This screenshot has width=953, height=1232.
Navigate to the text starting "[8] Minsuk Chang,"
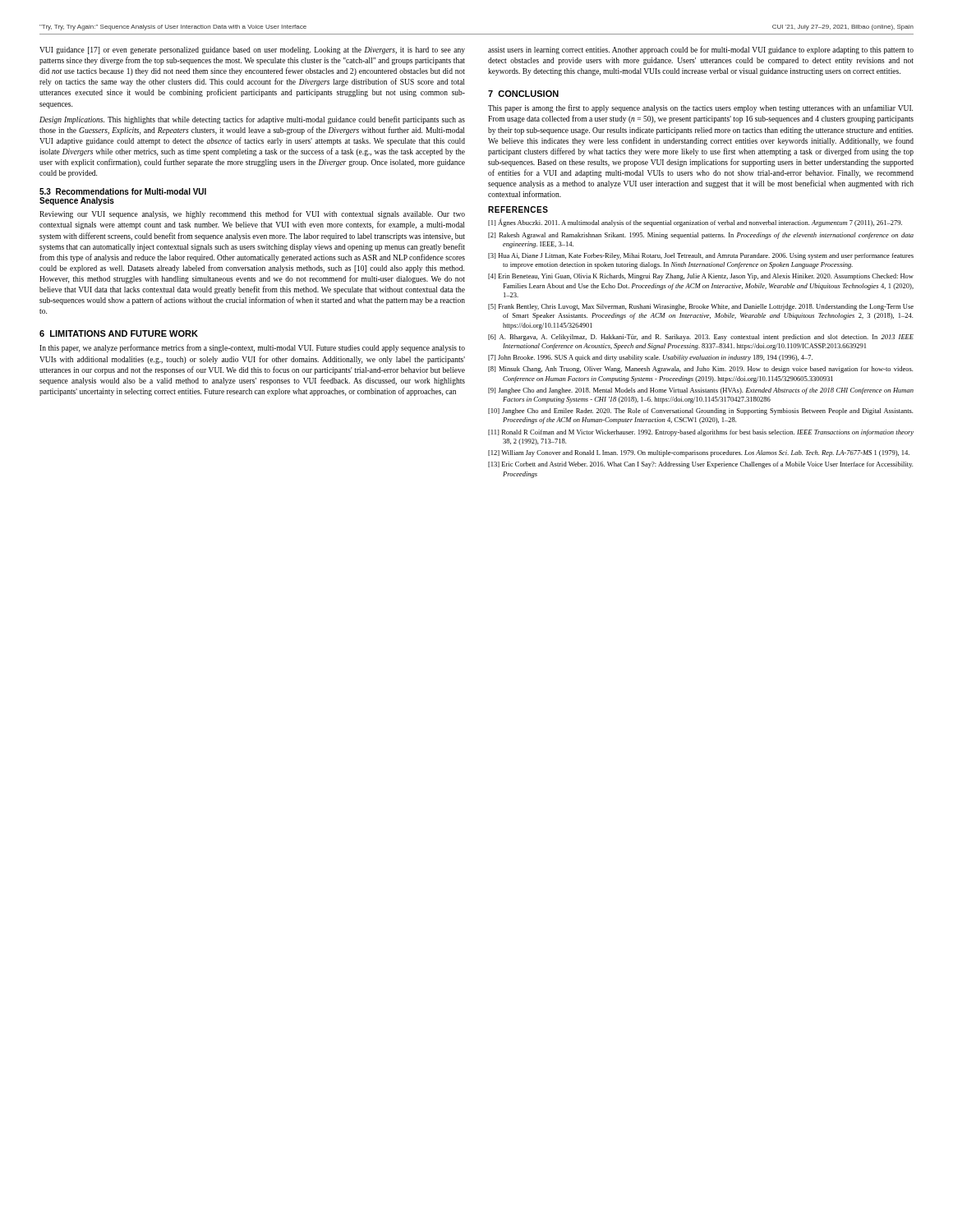click(701, 374)
